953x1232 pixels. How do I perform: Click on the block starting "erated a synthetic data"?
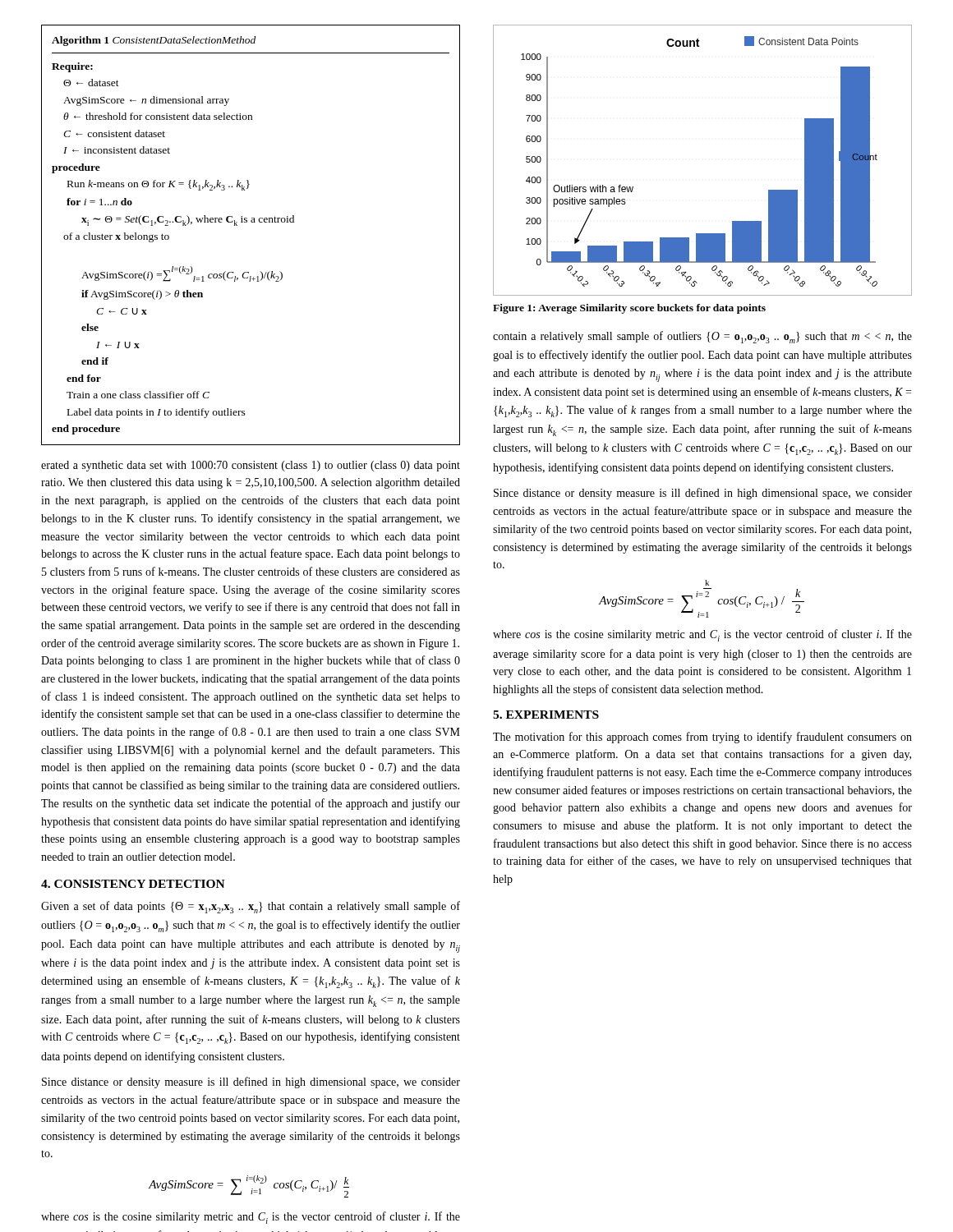click(251, 661)
